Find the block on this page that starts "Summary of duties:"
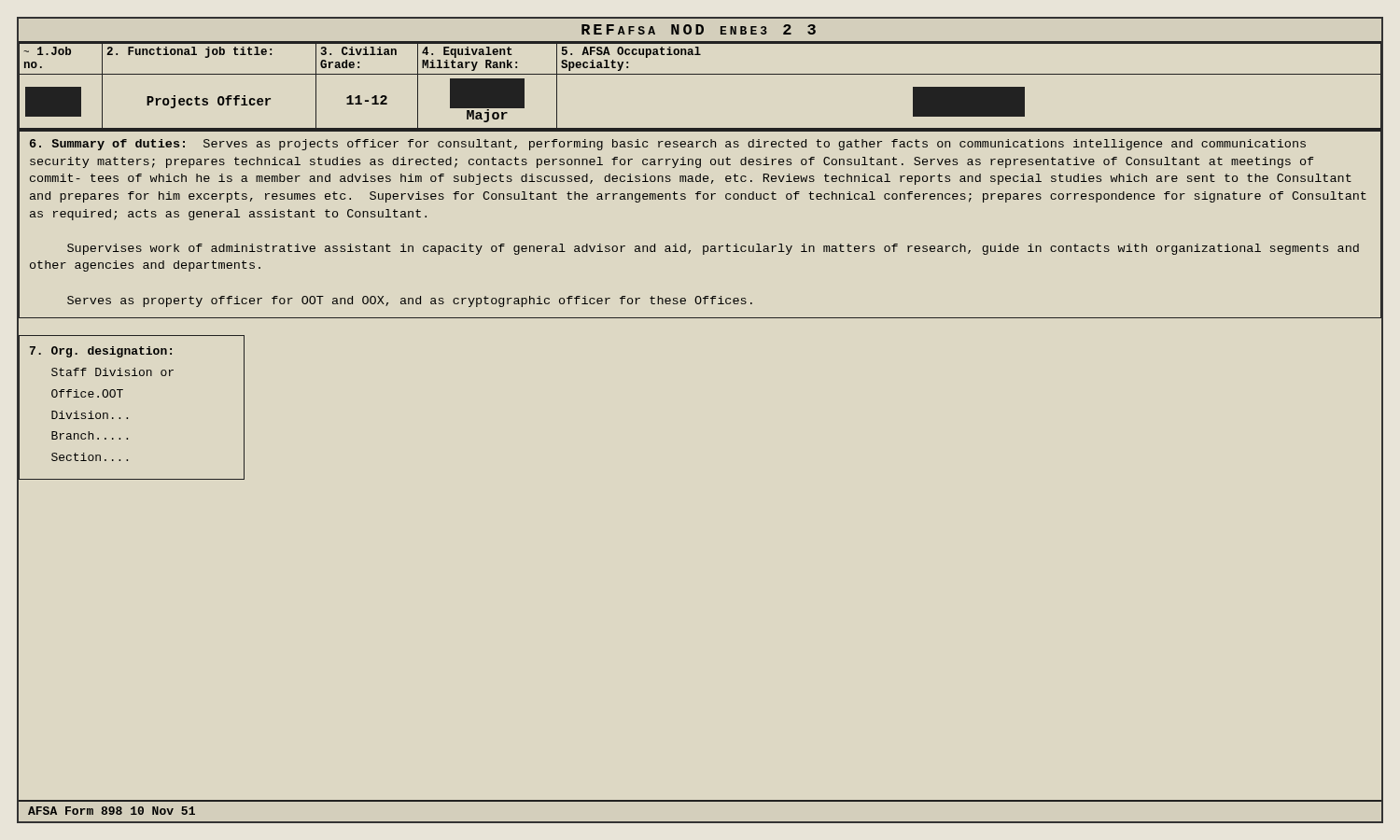 coord(668,145)
